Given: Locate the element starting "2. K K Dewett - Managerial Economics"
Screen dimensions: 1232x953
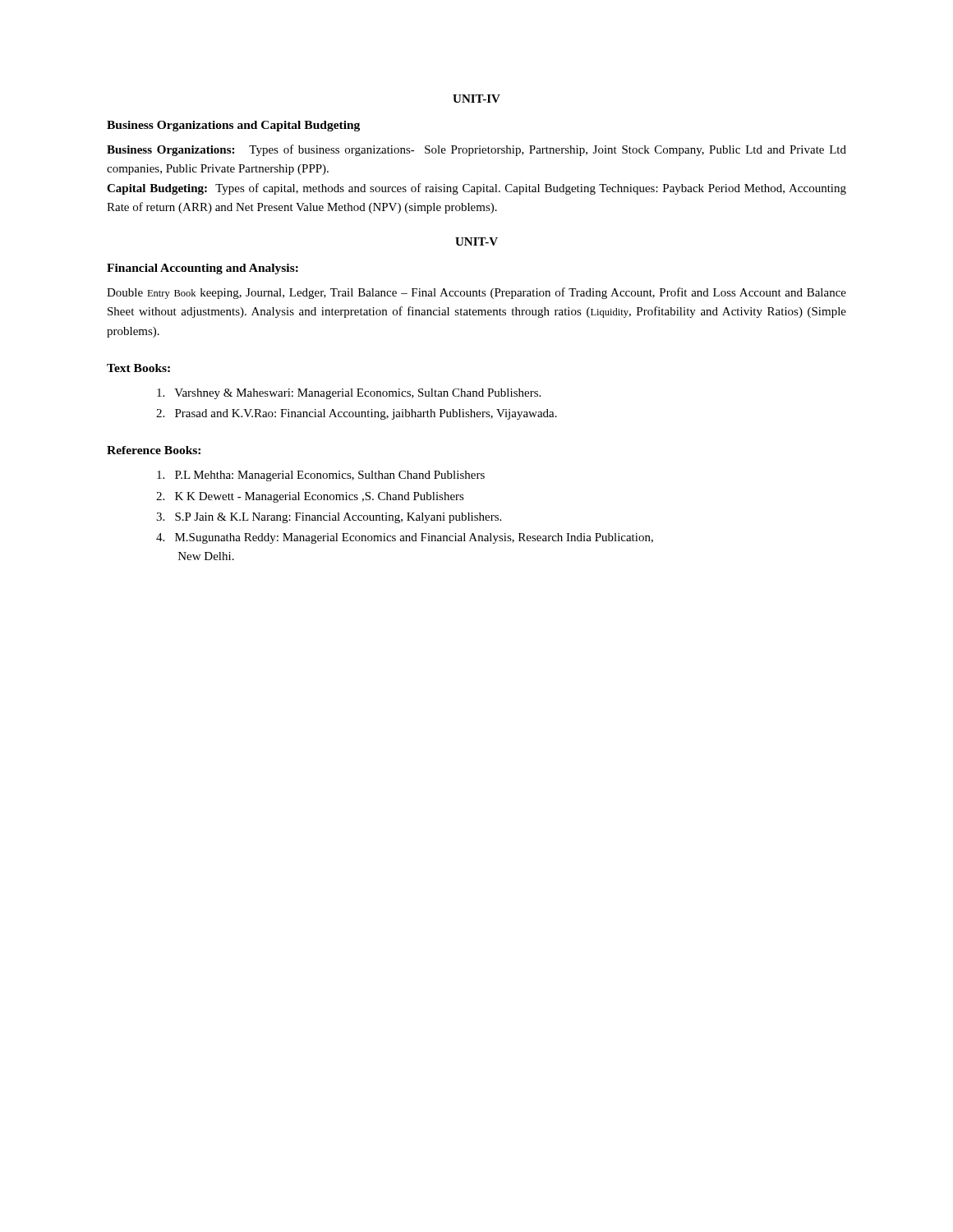Looking at the screenshot, I should pyautogui.click(x=310, y=496).
